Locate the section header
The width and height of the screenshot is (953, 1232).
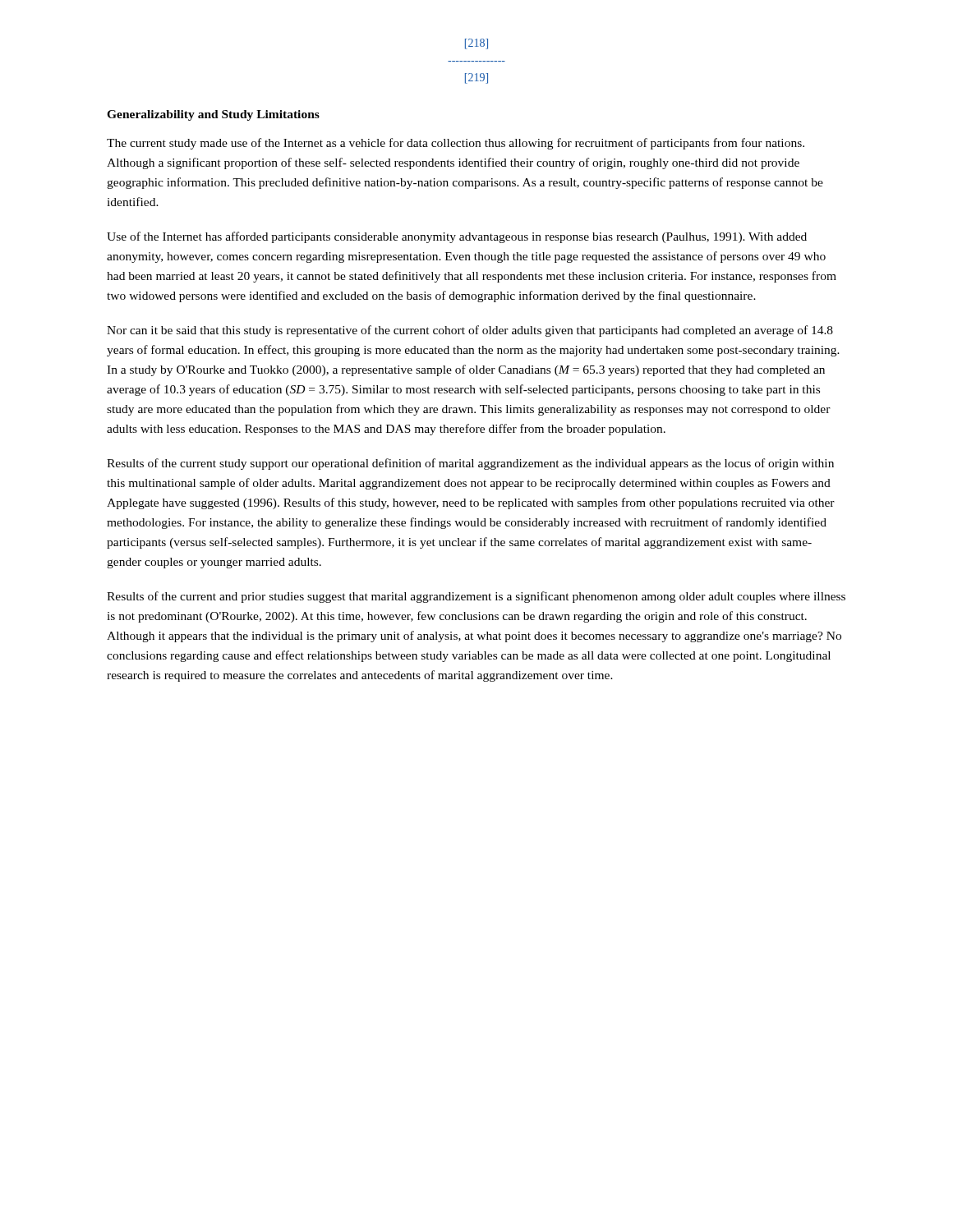coord(213,114)
